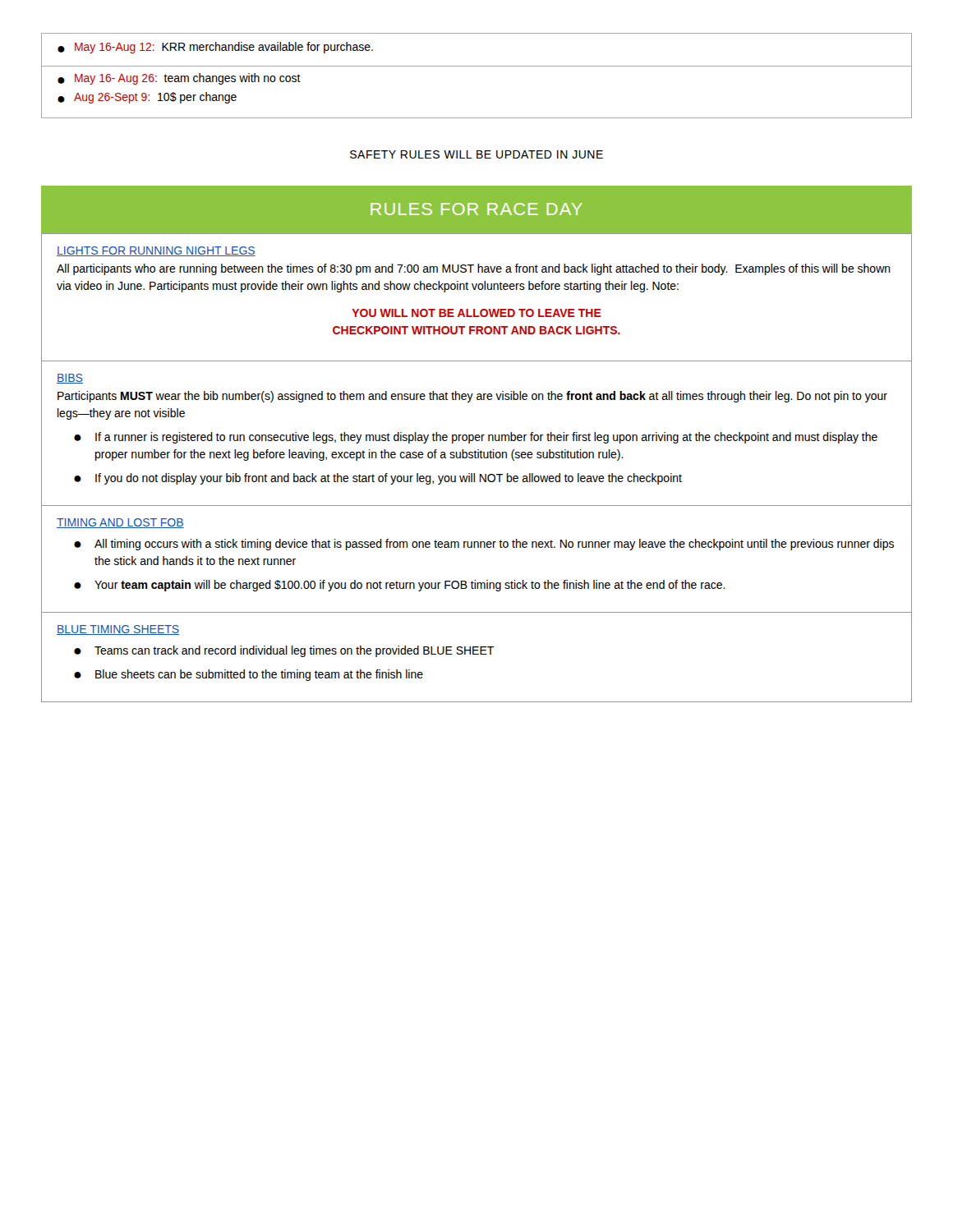Click on the block starting "RULES FOR RACE DAY"
This screenshot has width=953, height=1232.
476,209
